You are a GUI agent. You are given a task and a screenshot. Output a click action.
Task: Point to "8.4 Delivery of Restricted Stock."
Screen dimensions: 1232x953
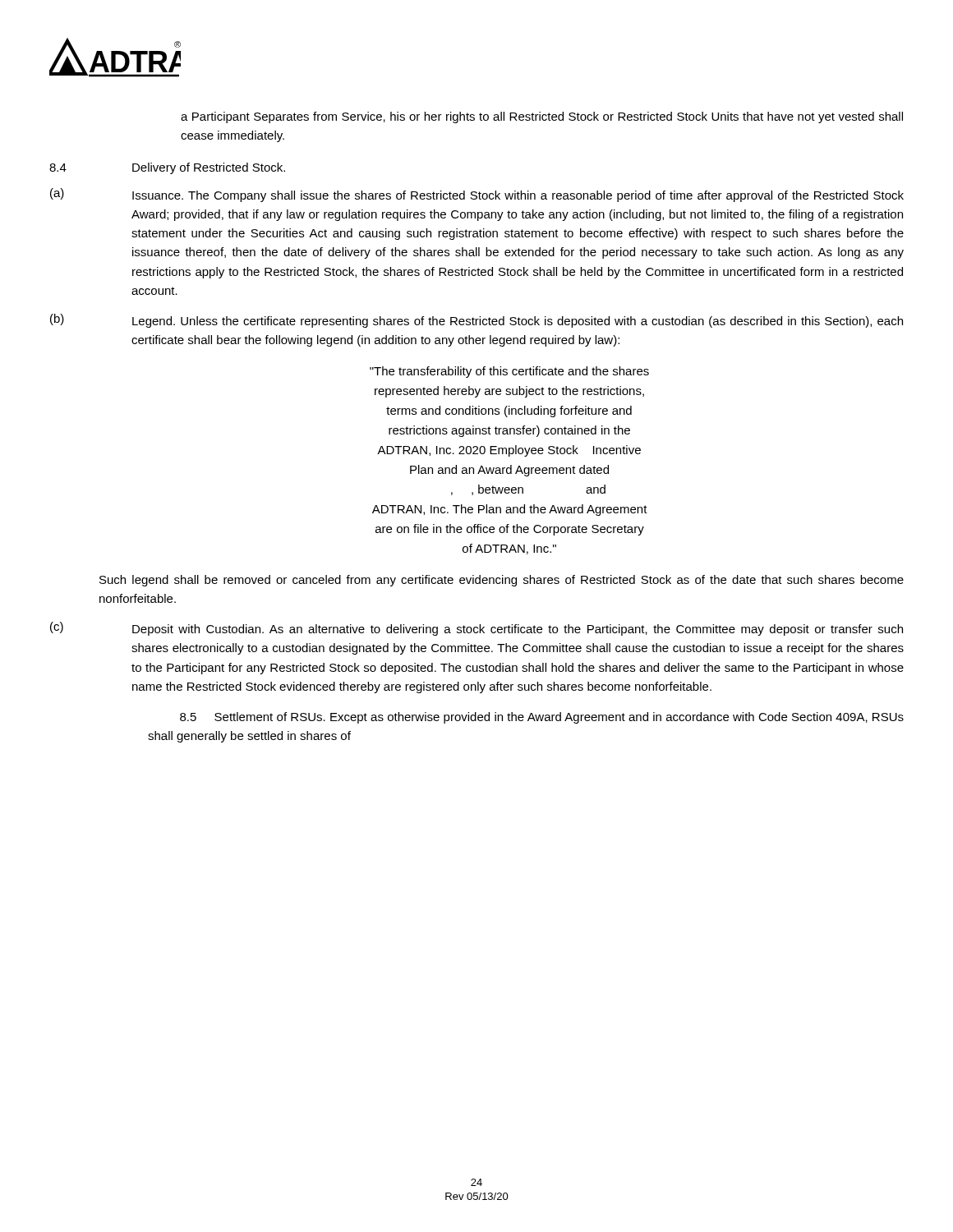pos(167,168)
